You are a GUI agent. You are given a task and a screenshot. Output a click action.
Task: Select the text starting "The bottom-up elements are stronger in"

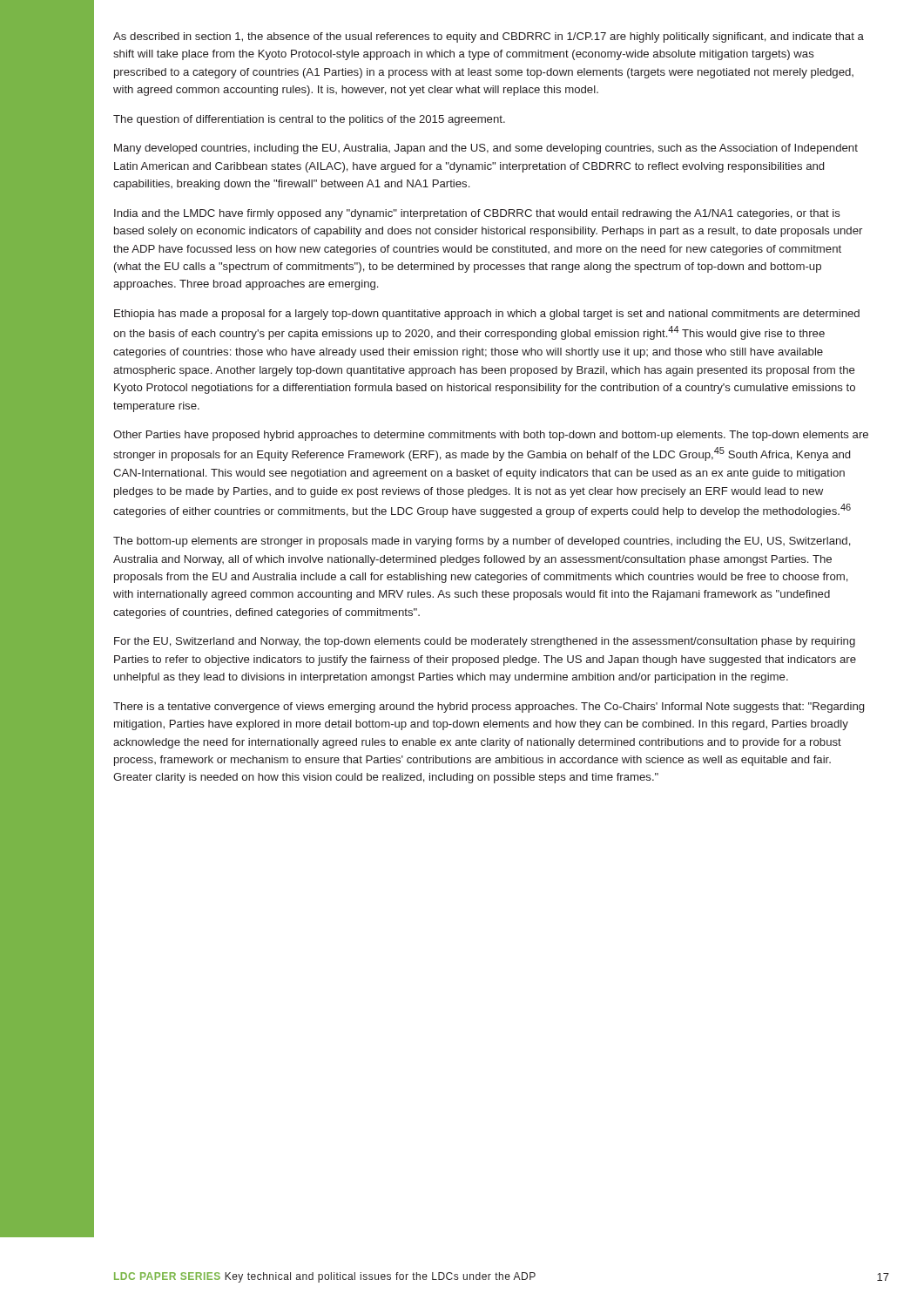[x=482, y=576]
